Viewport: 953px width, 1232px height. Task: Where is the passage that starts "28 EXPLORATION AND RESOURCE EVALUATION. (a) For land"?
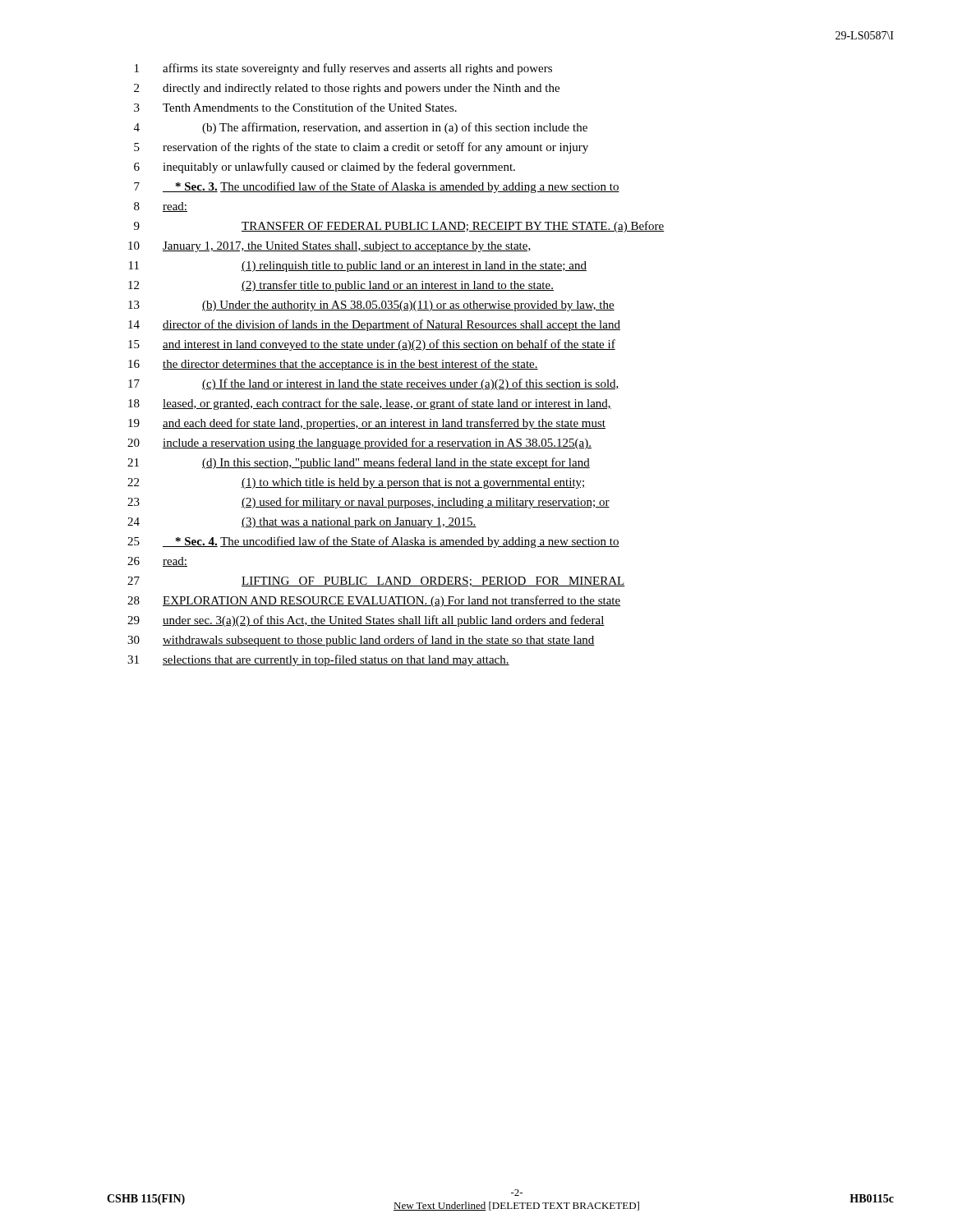500,601
